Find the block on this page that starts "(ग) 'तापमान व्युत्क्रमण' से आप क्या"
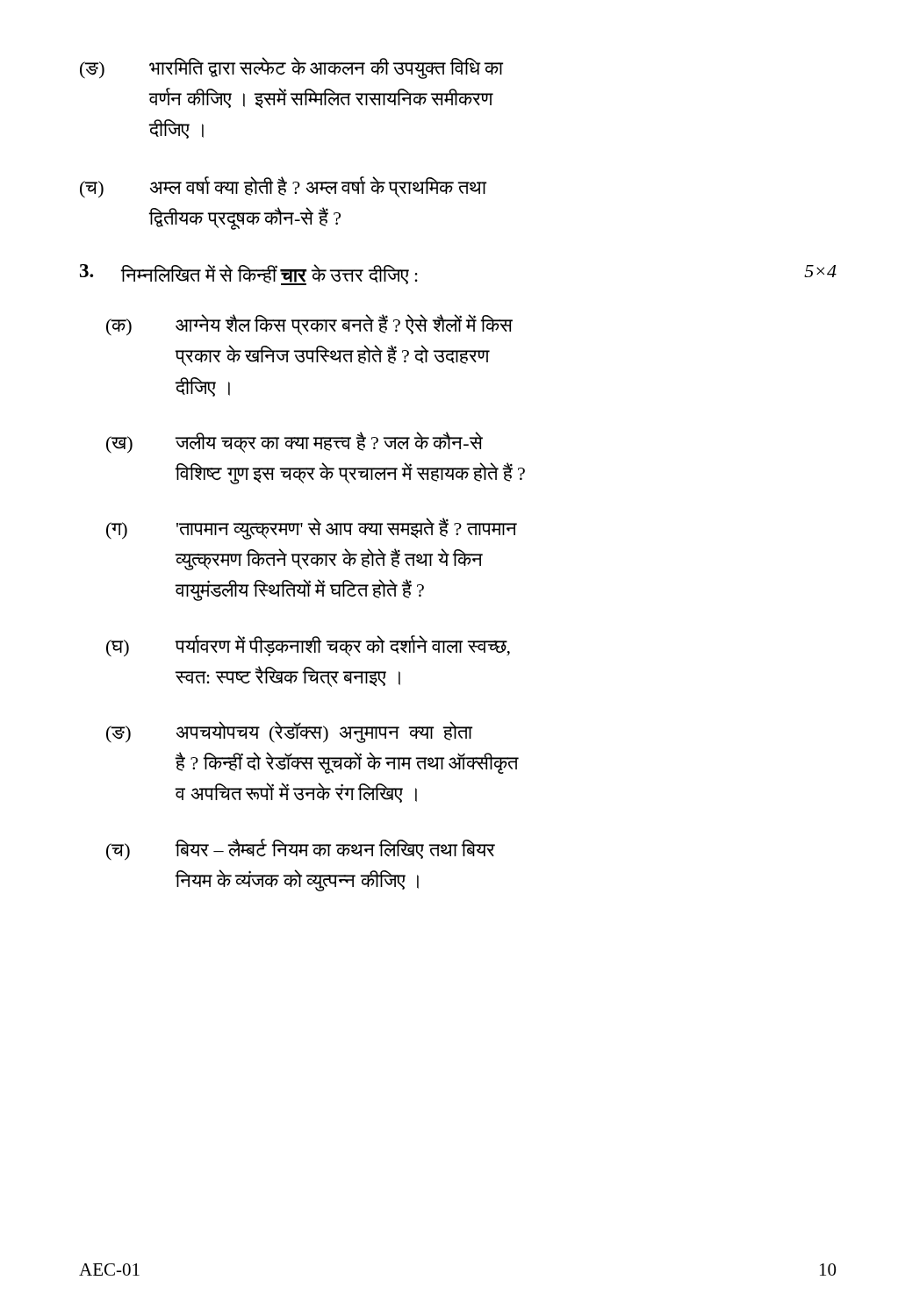 tap(471, 560)
